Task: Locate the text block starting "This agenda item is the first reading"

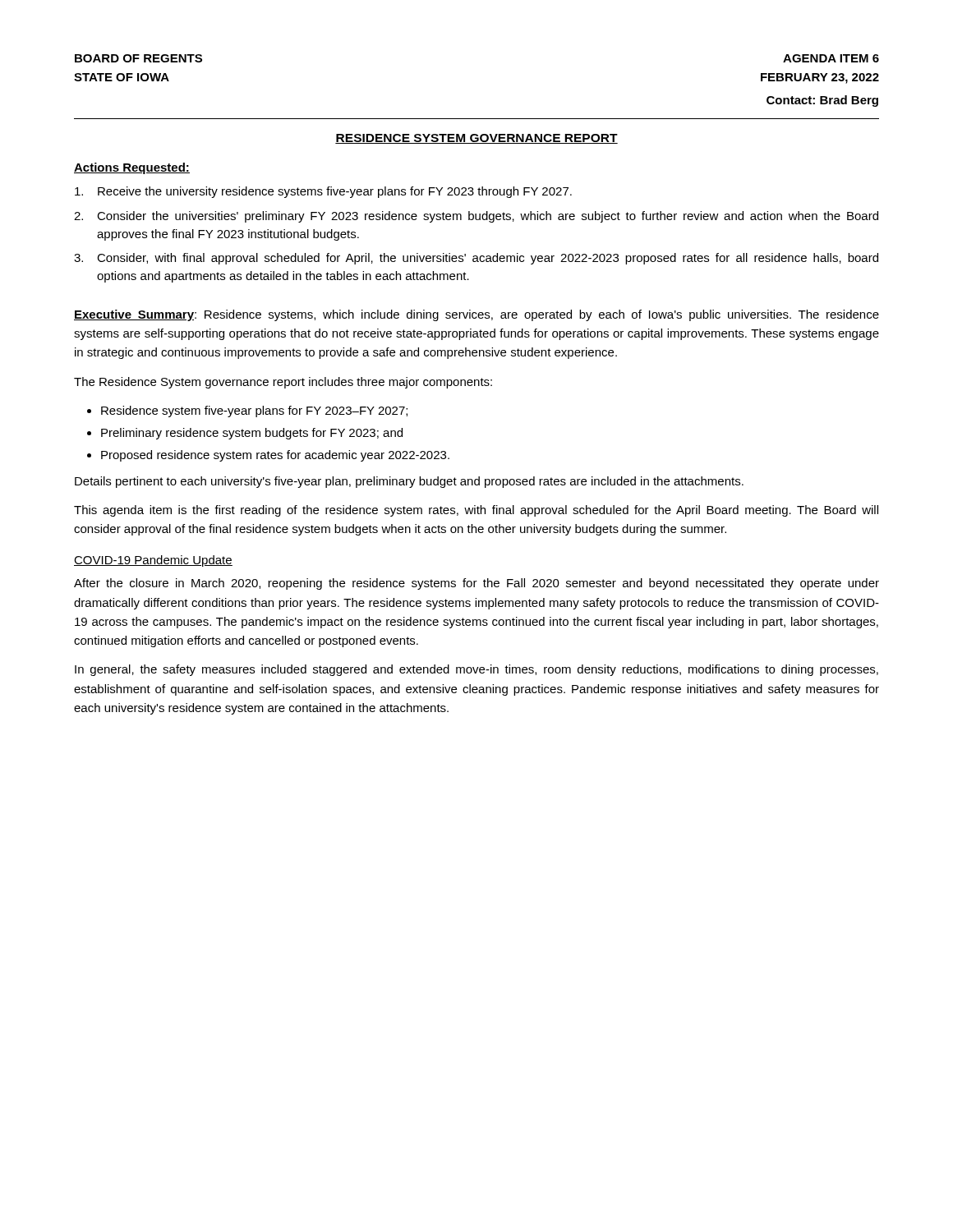Action: click(476, 519)
